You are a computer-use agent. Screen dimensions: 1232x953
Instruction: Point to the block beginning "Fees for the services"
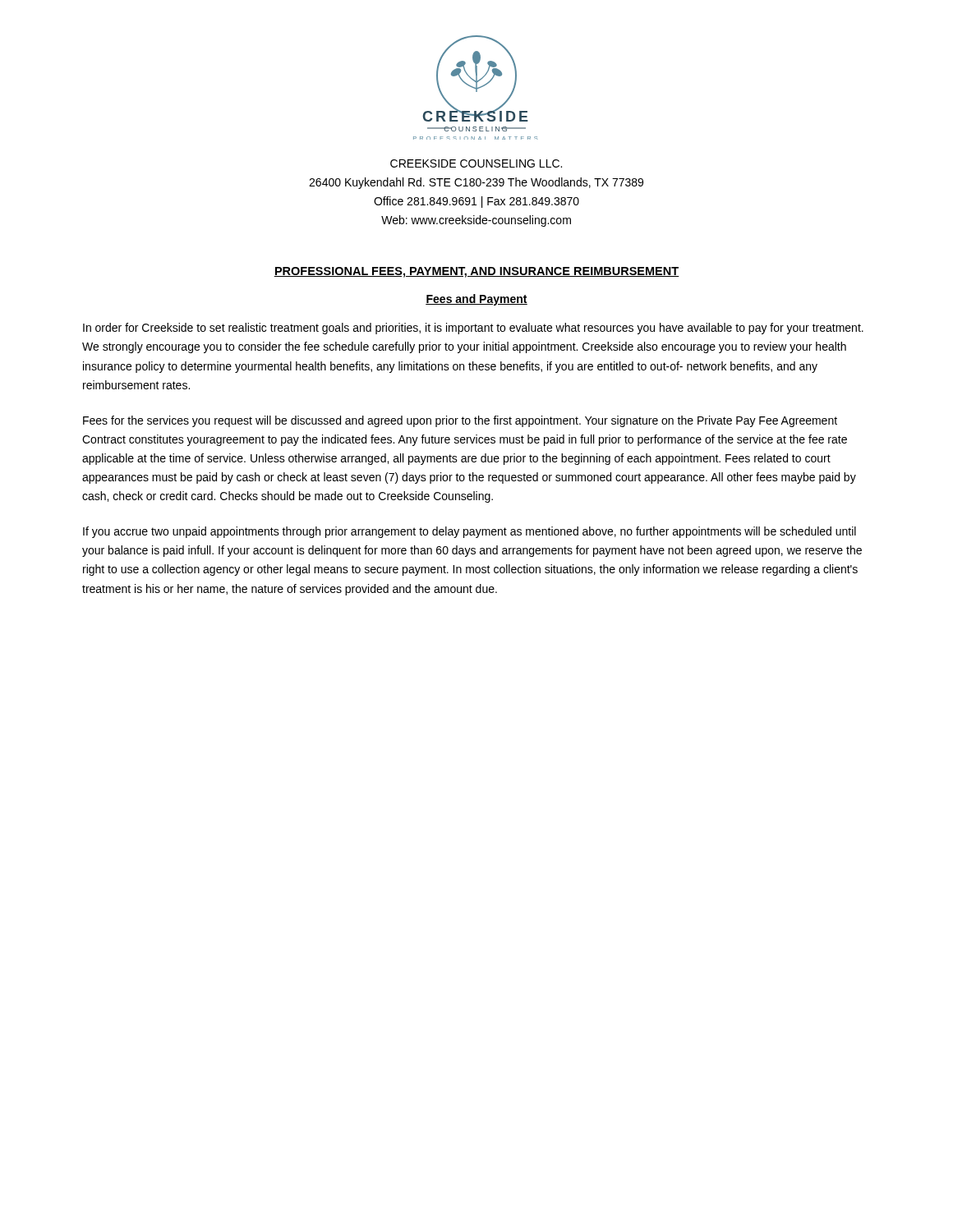(469, 458)
